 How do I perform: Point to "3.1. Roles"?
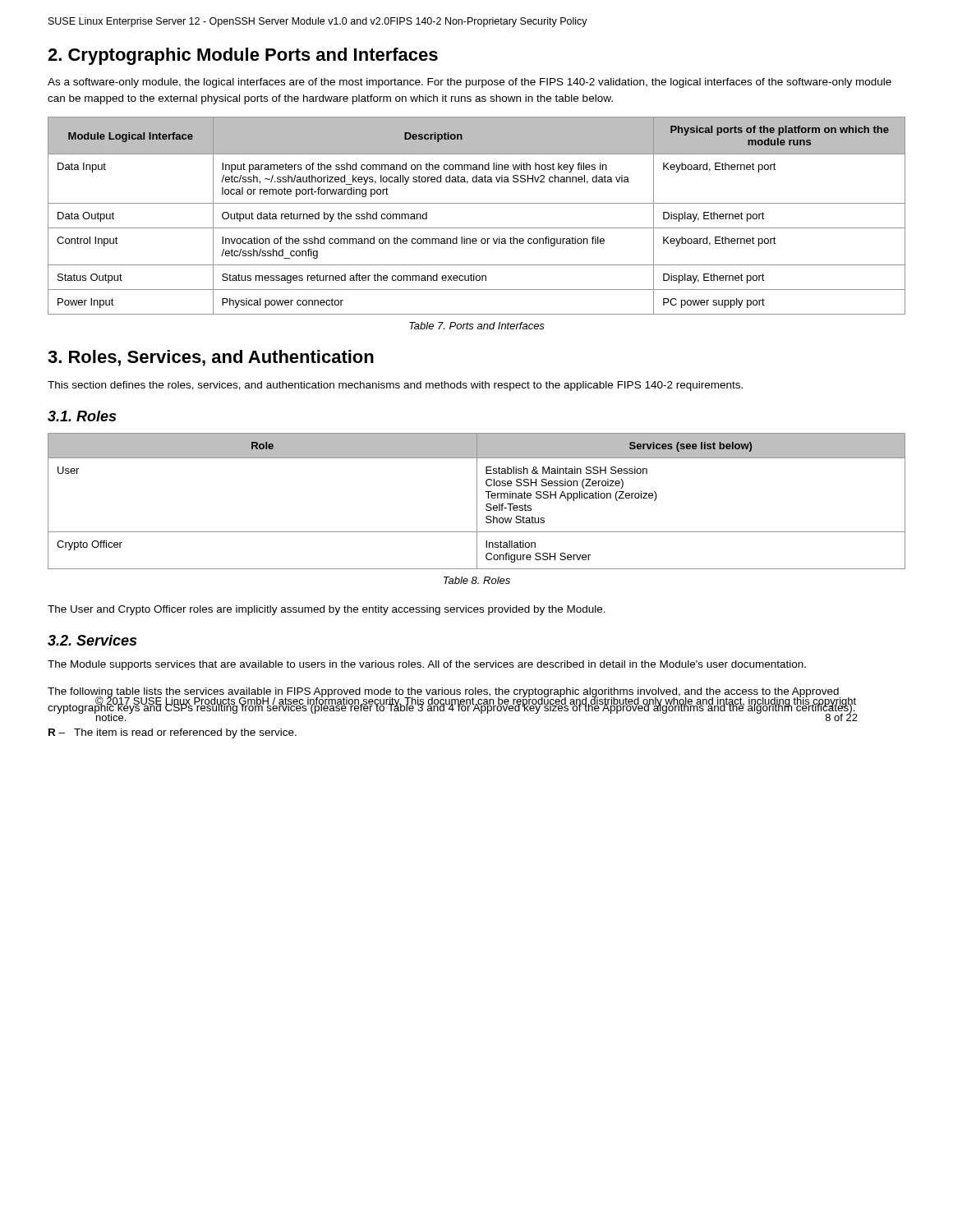click(x=82, y=416)
